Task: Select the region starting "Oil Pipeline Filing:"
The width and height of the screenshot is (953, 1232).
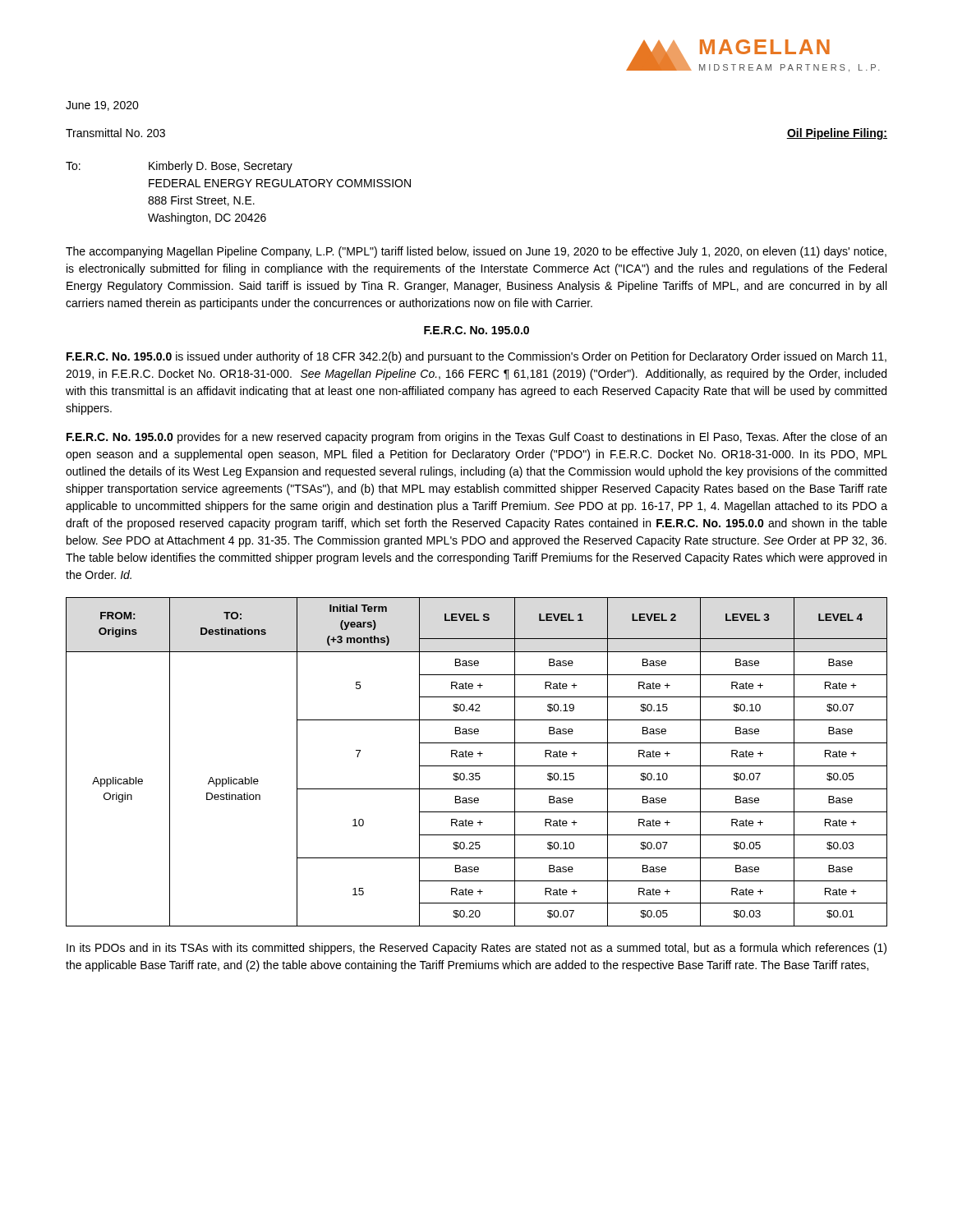Action: [837, 133]
